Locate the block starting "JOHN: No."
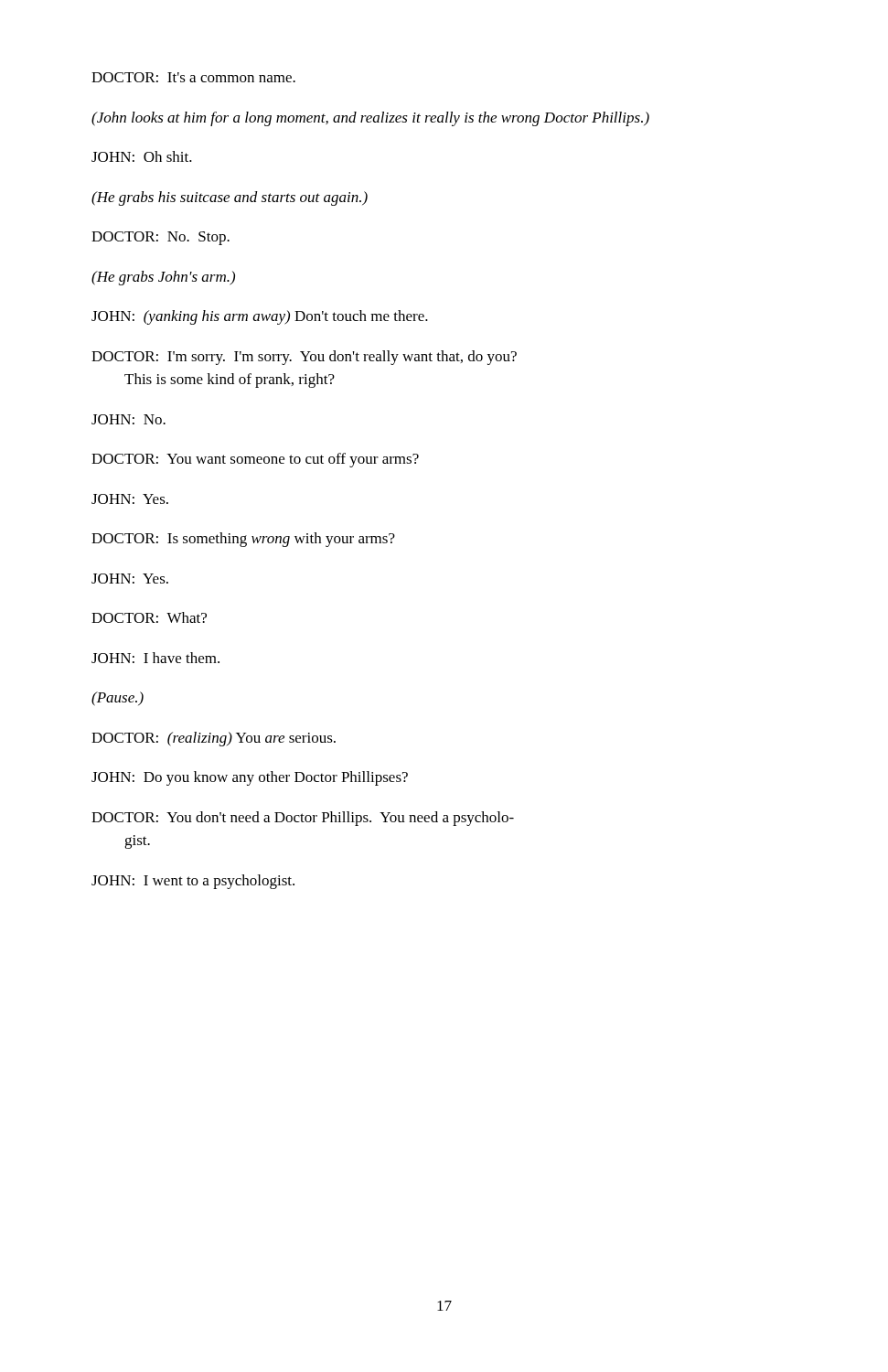The image size is (888, 1372). tap(129, 419)
